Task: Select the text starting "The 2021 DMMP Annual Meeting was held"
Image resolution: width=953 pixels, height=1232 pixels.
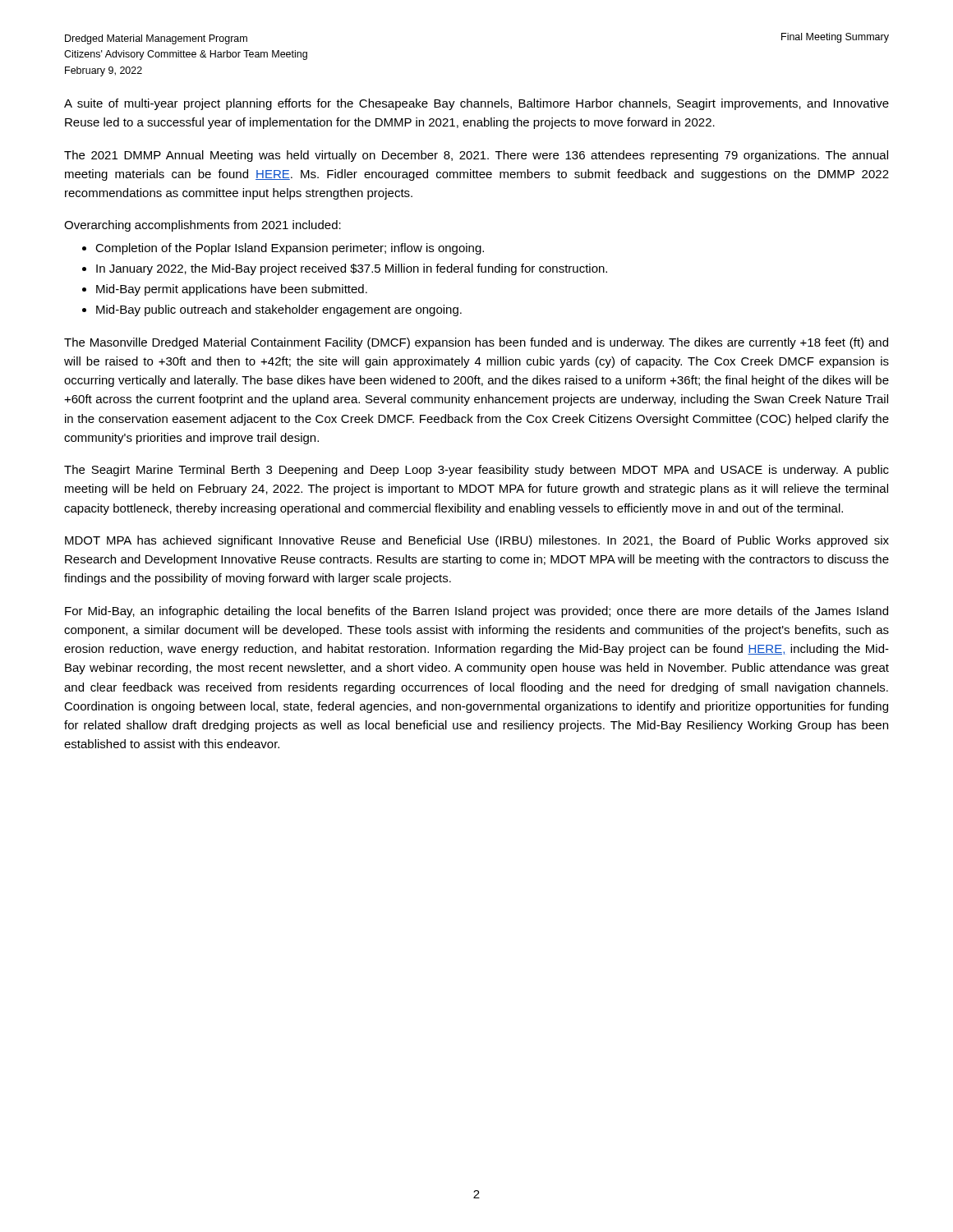Action: click(x=476, y=174)
